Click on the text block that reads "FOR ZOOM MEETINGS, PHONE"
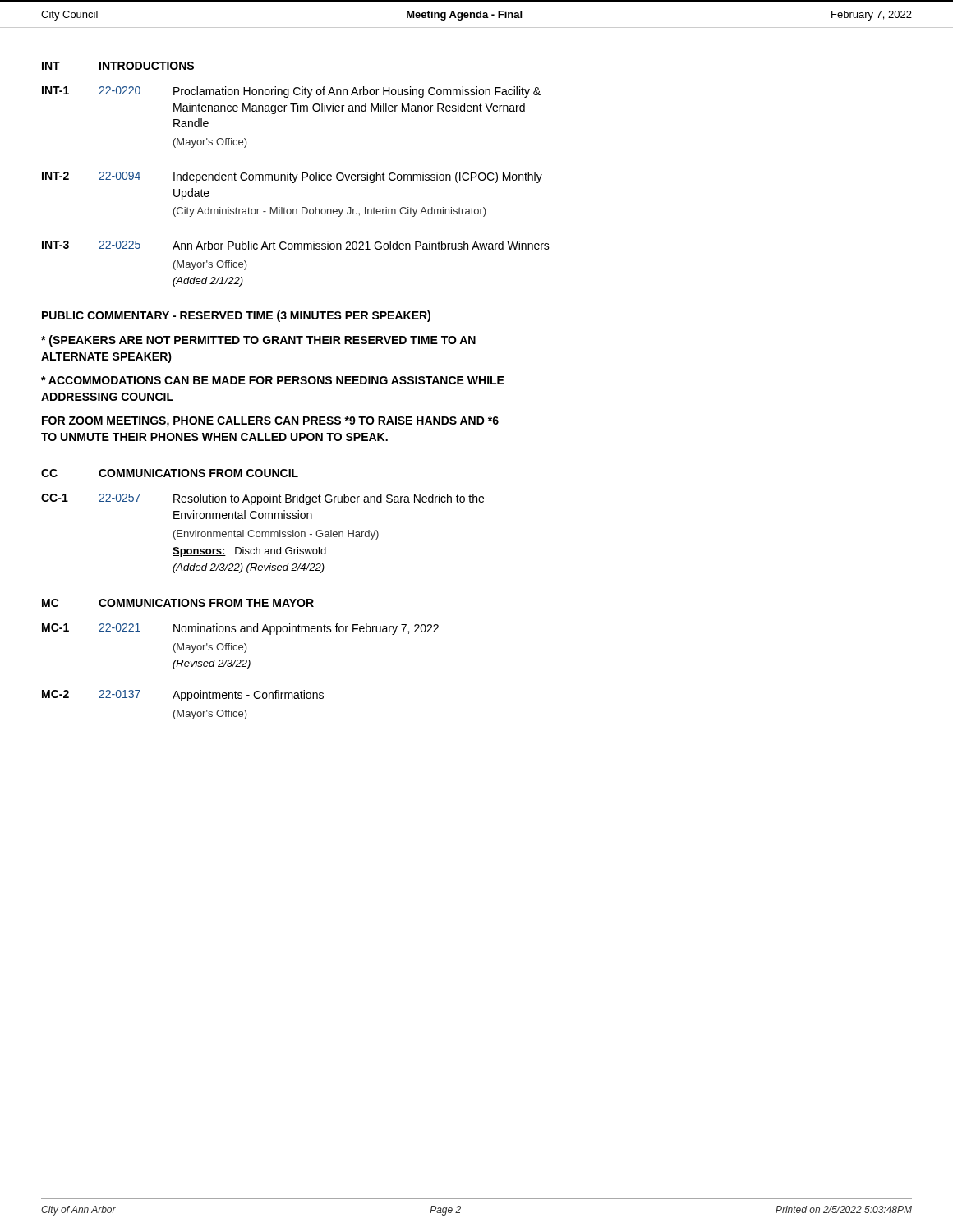The height and width of the screenshot is (1232, 953). [270, 429]
